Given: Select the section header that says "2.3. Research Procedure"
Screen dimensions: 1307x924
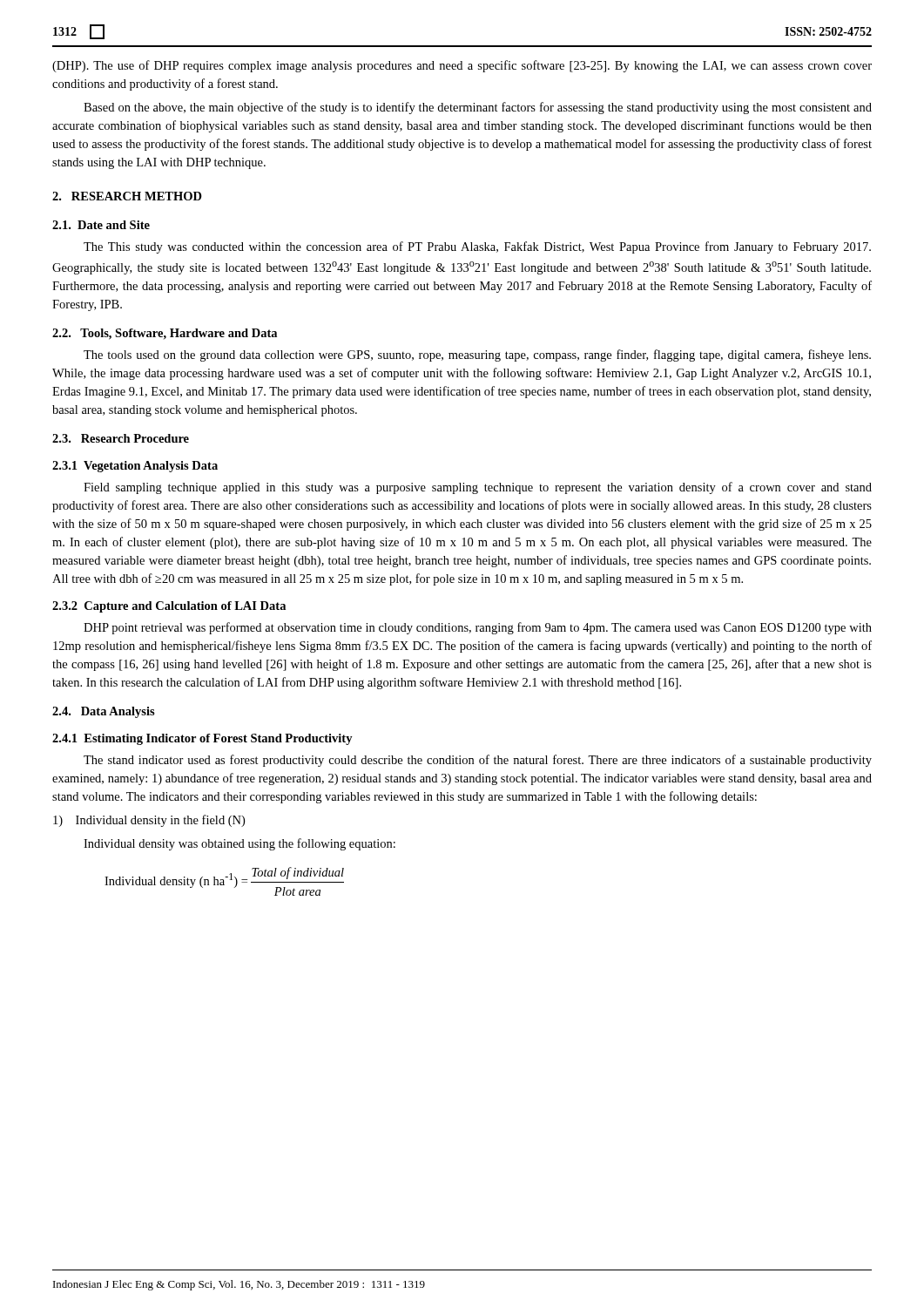Looking at the screenshot, I should click(x=121, y=438).
